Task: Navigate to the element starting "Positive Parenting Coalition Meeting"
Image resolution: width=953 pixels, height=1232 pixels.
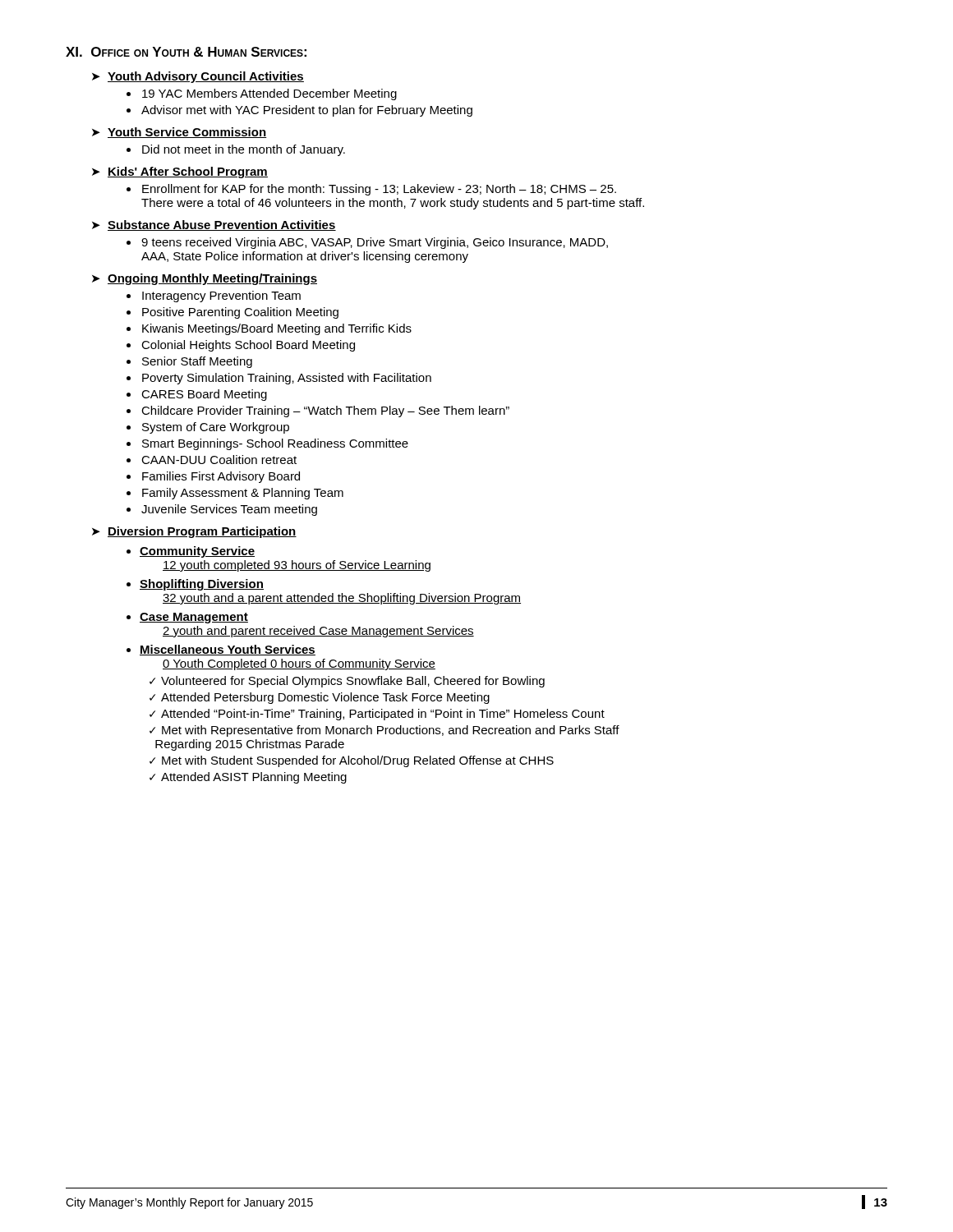Action: coord(240,312)
